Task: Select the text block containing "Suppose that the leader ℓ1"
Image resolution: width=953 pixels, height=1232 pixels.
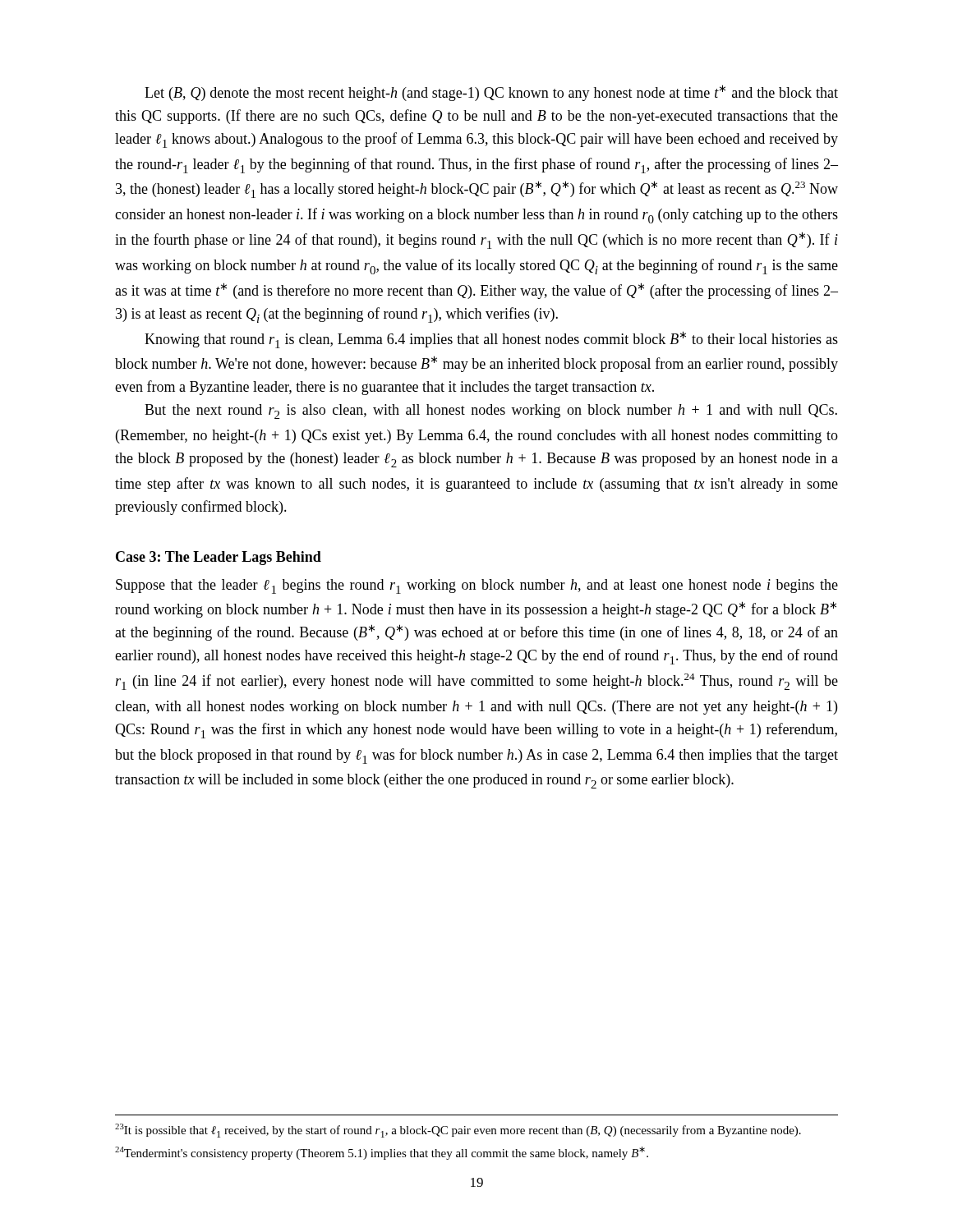Action: click(x=476, y=684)
